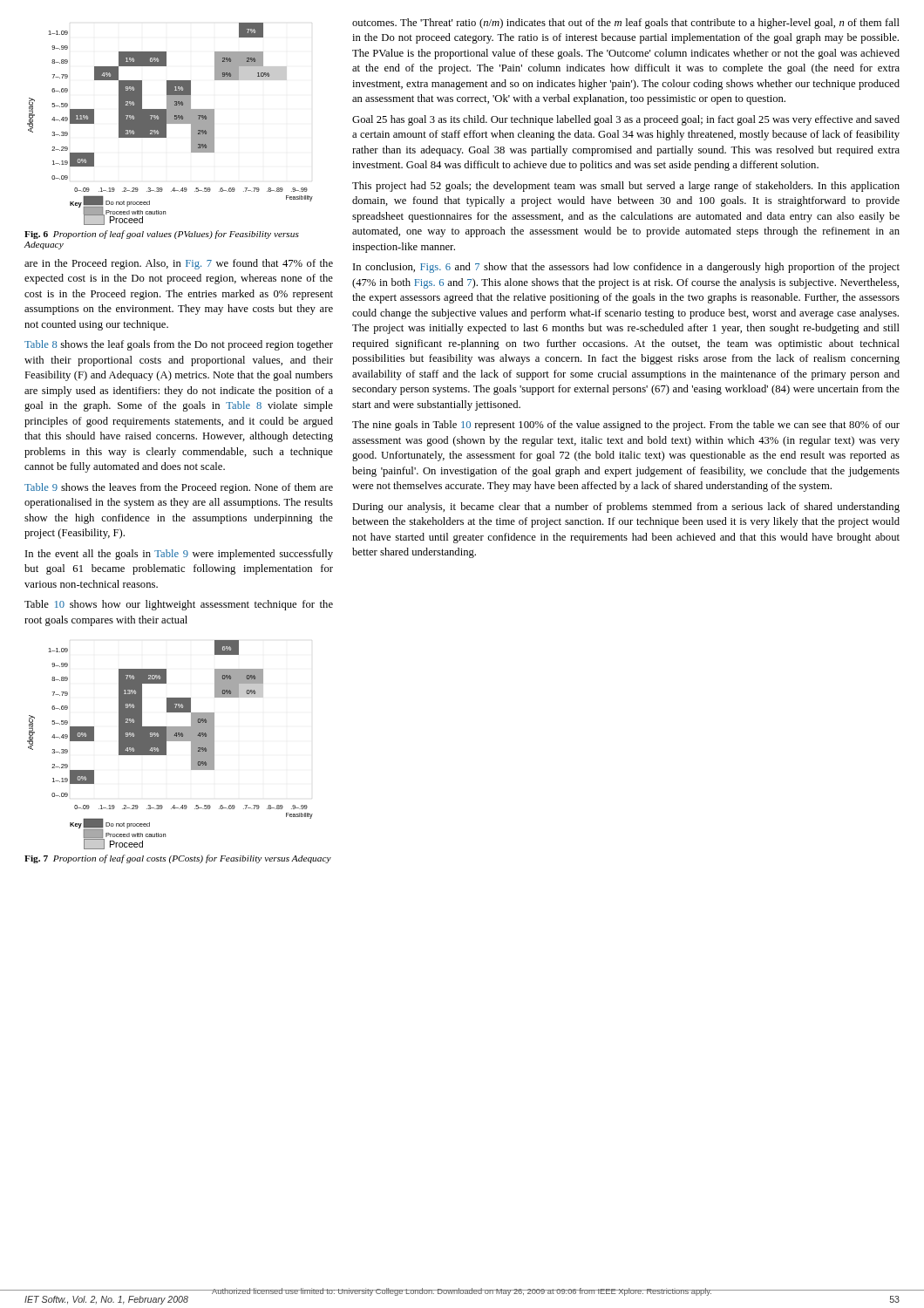Navigate to the text starting "During our analysis, it became clear that a"
Screen dimensions: 1308x924
tap(626, 529)
